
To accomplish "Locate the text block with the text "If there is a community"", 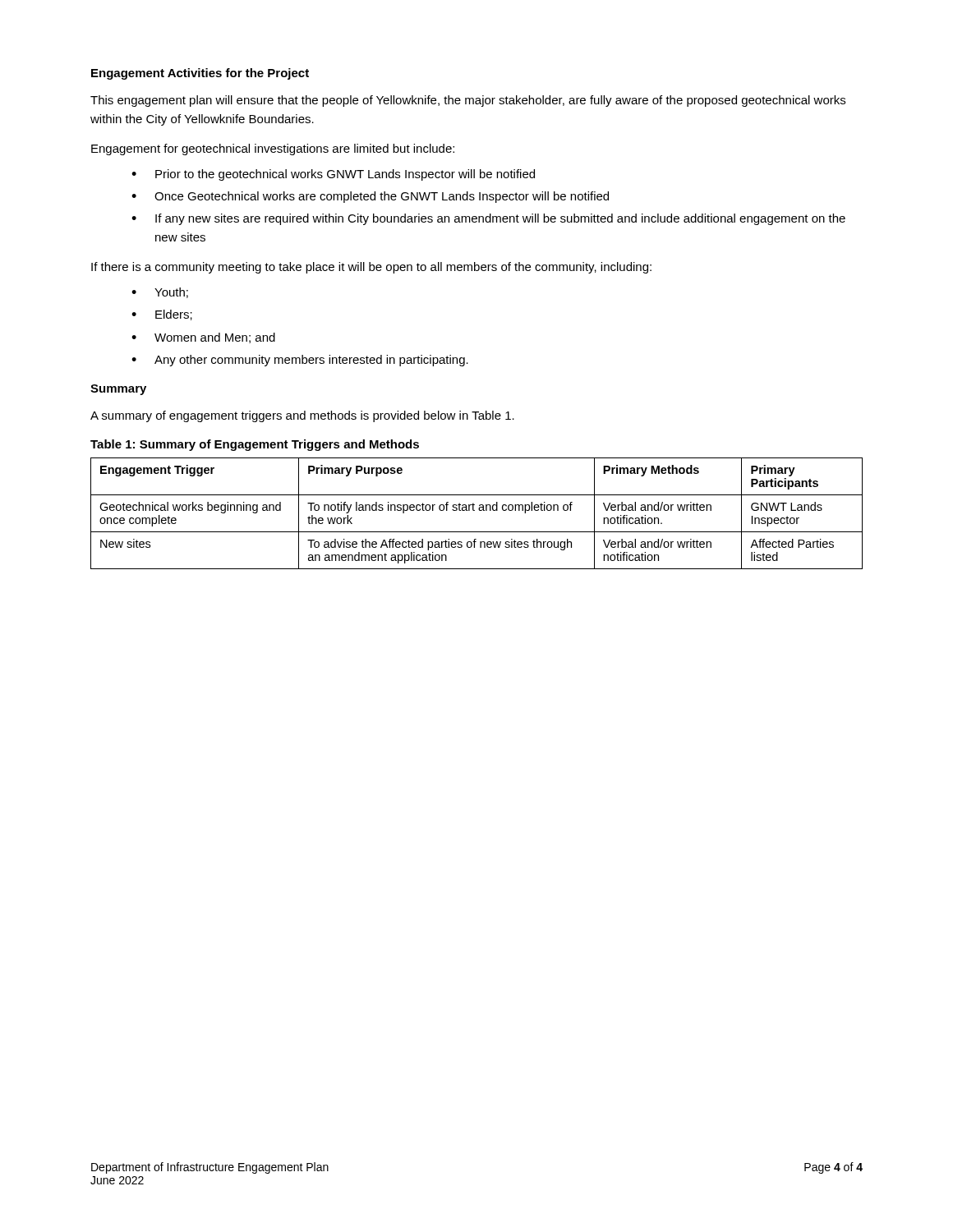I will pos(371,267).
